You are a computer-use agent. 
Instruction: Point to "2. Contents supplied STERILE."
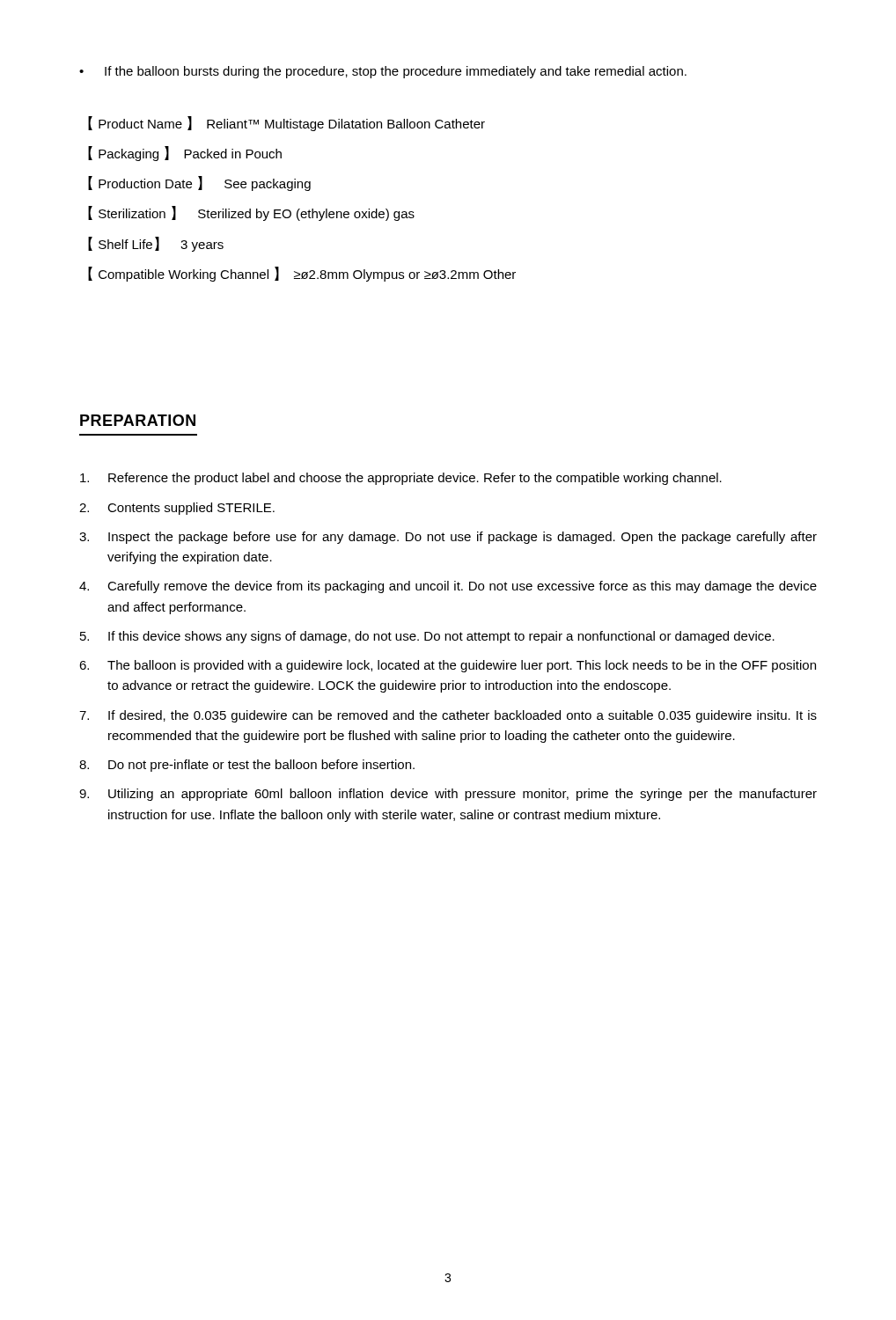(177, 509)
